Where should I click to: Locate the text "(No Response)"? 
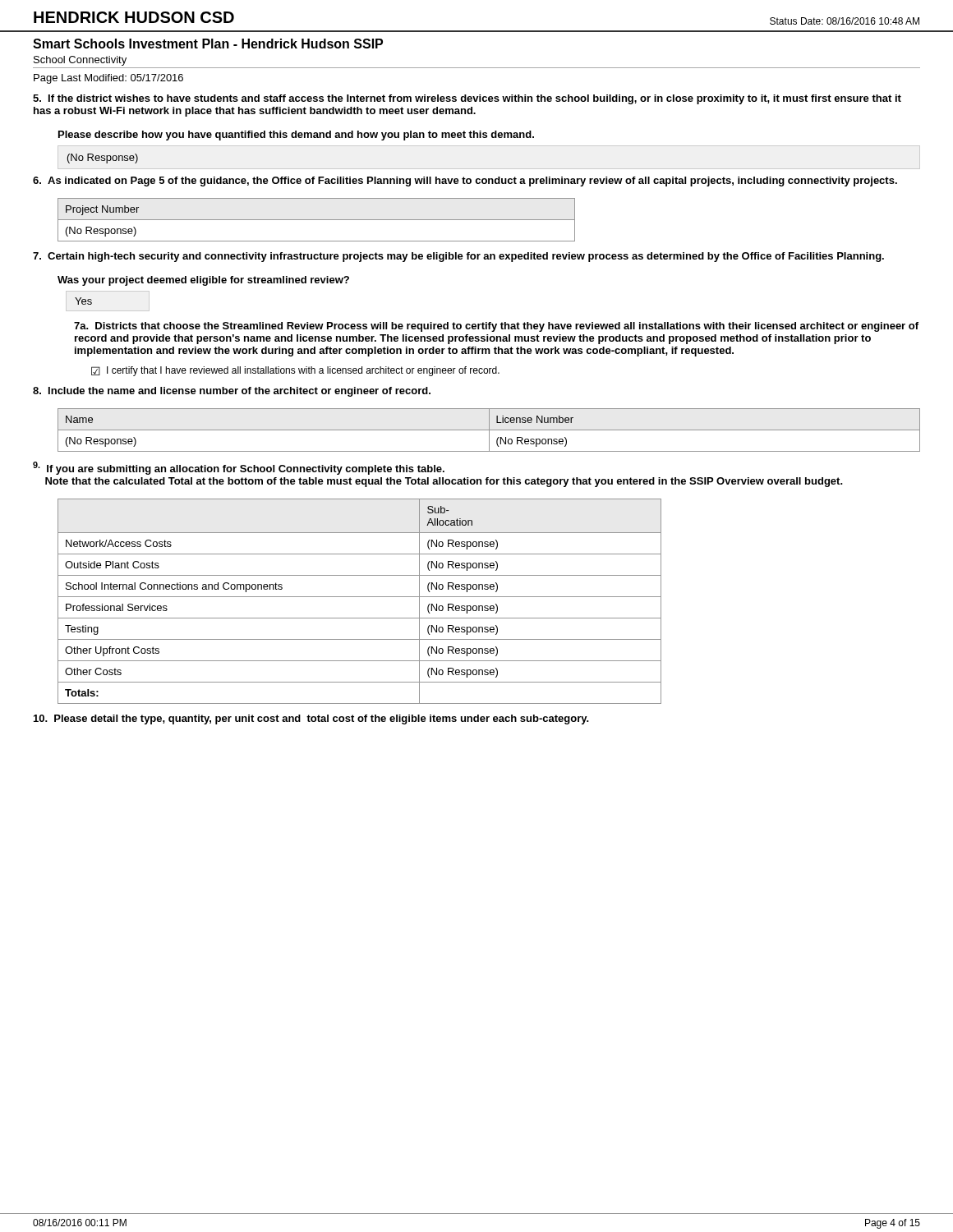click(102, 157)
